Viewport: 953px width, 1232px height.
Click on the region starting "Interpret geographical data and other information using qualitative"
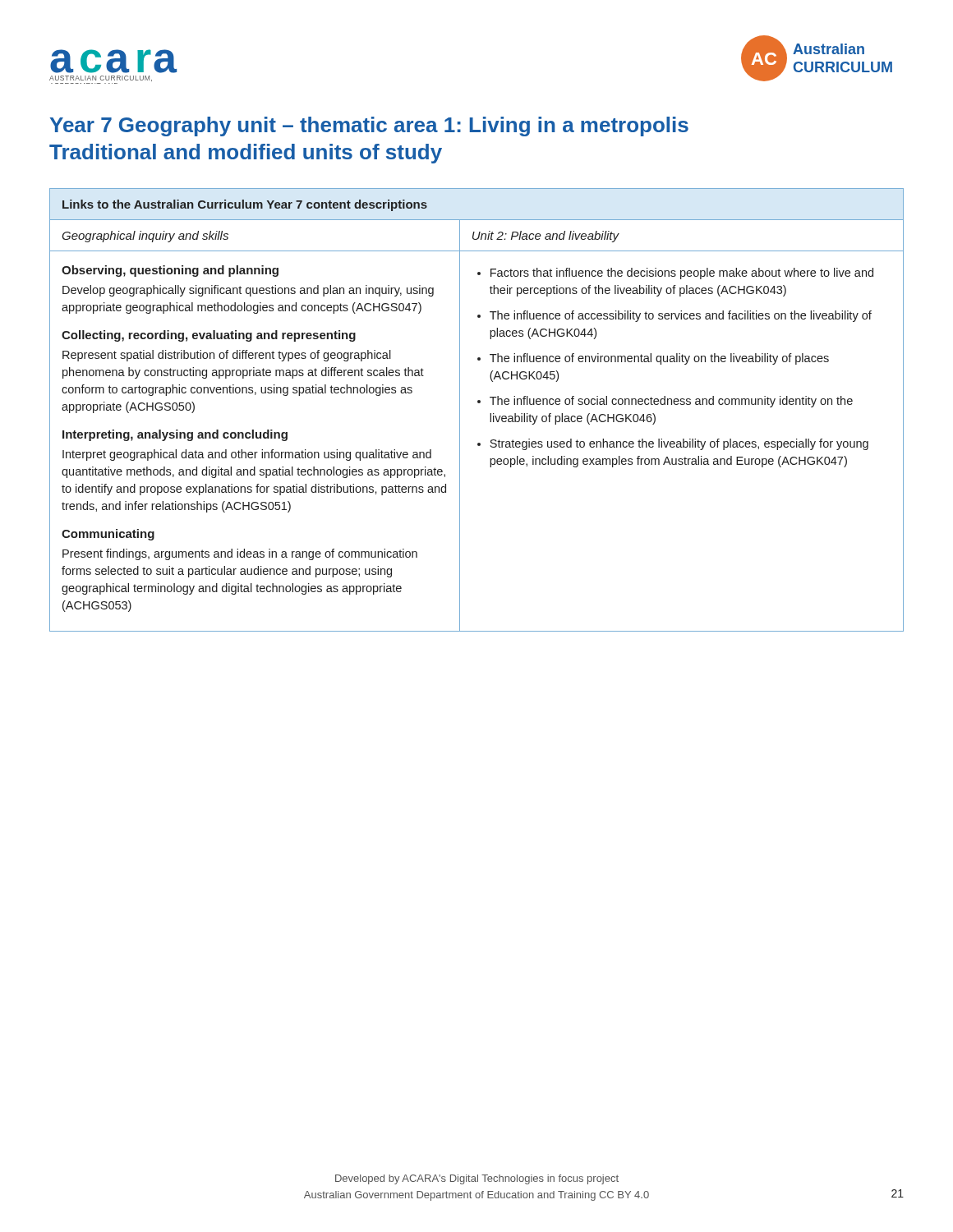pyautogui.click(x=255, y=481)
